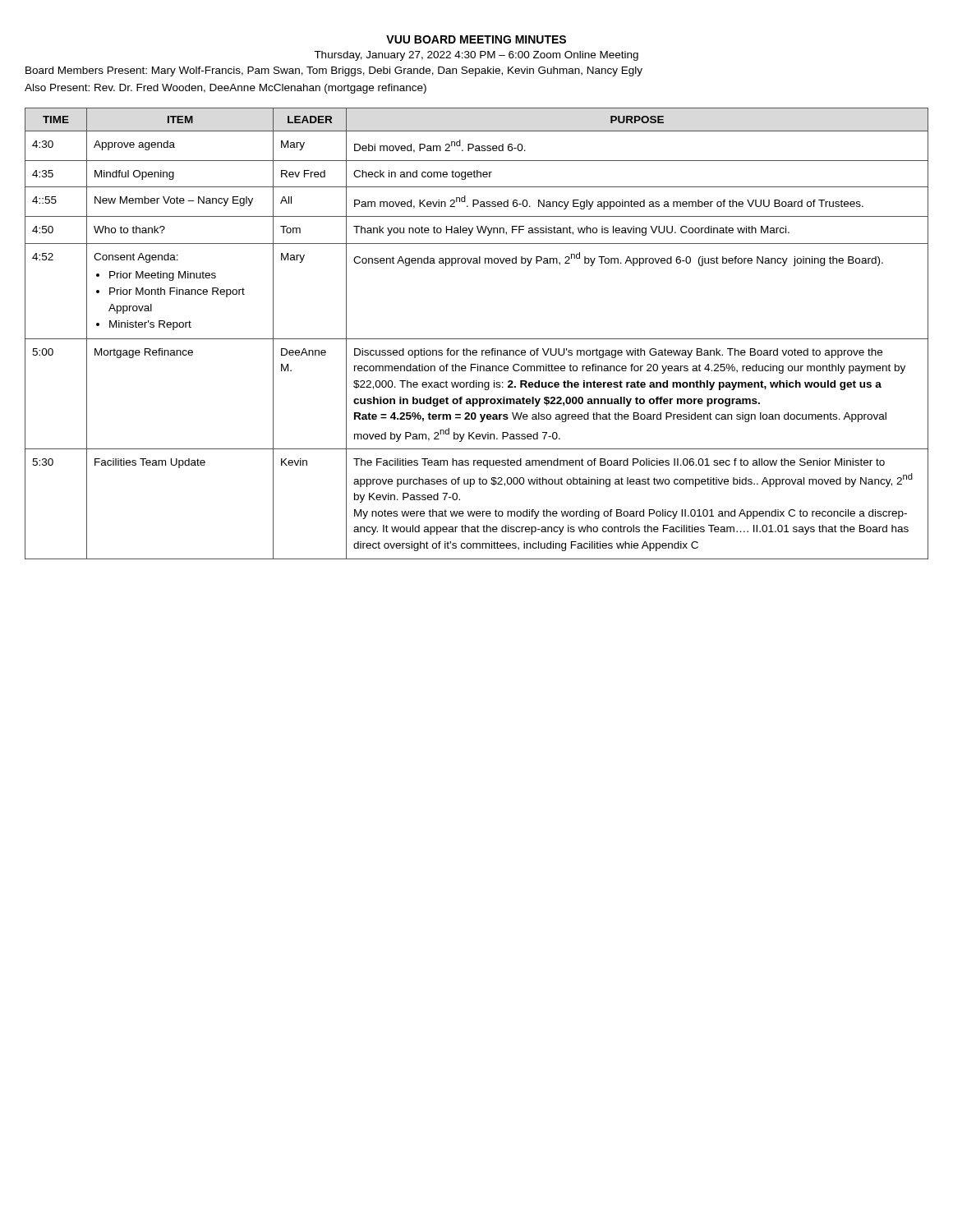The height and width of the screenshot is (1232, 953).
Task: Click where it says "VUU BOARD MEETING MINUTES"
Action: [476, 39]
